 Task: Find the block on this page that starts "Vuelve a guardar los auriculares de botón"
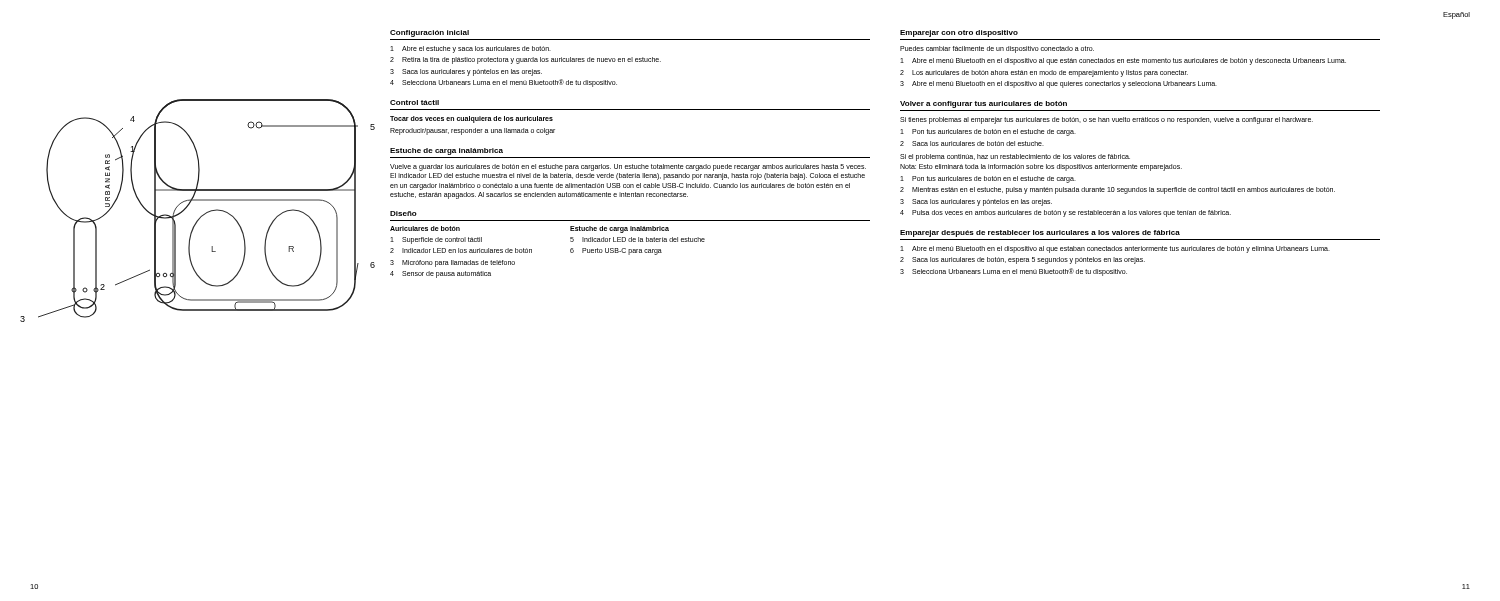(628, 180)
